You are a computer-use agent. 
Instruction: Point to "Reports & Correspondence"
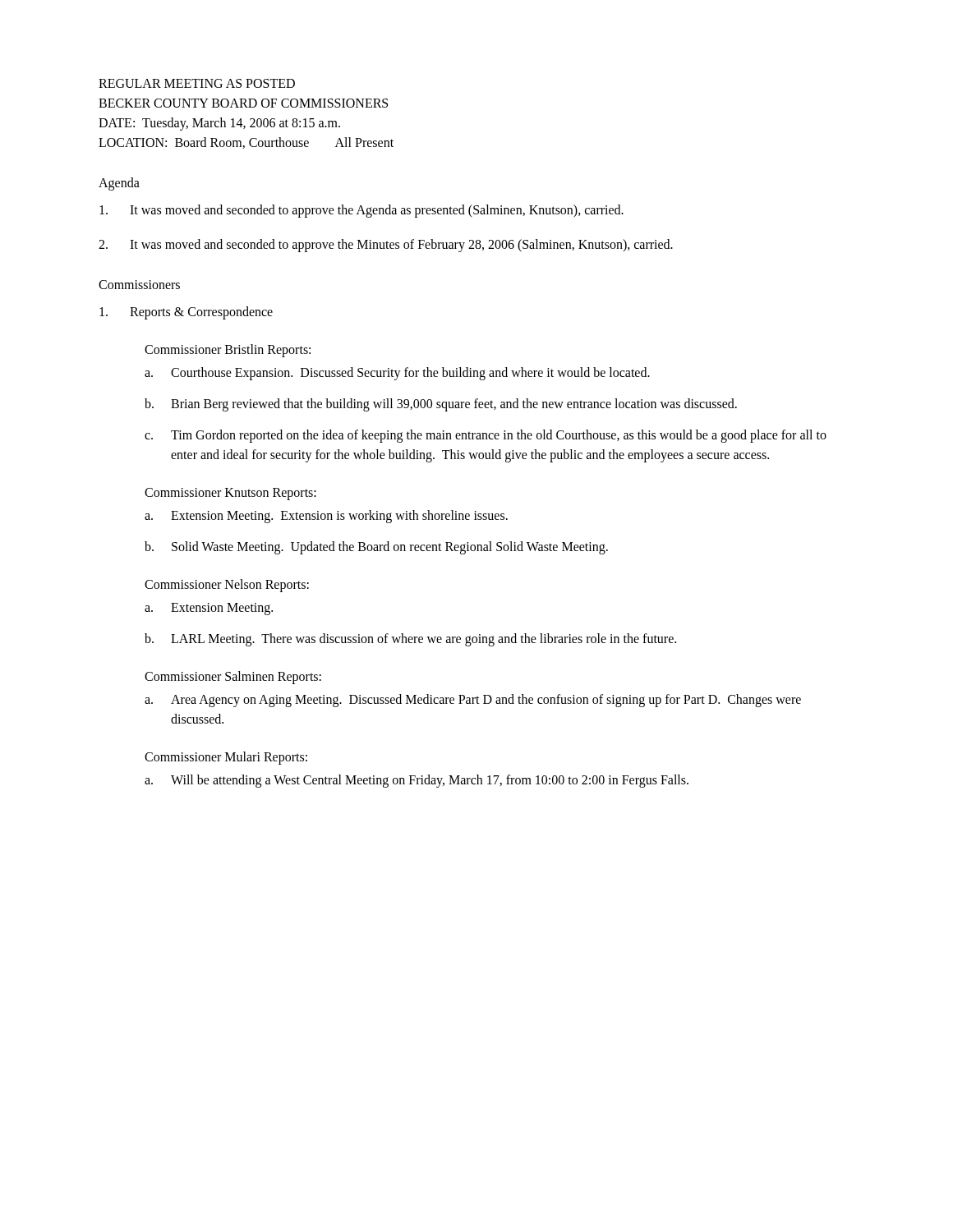[186, 312]
